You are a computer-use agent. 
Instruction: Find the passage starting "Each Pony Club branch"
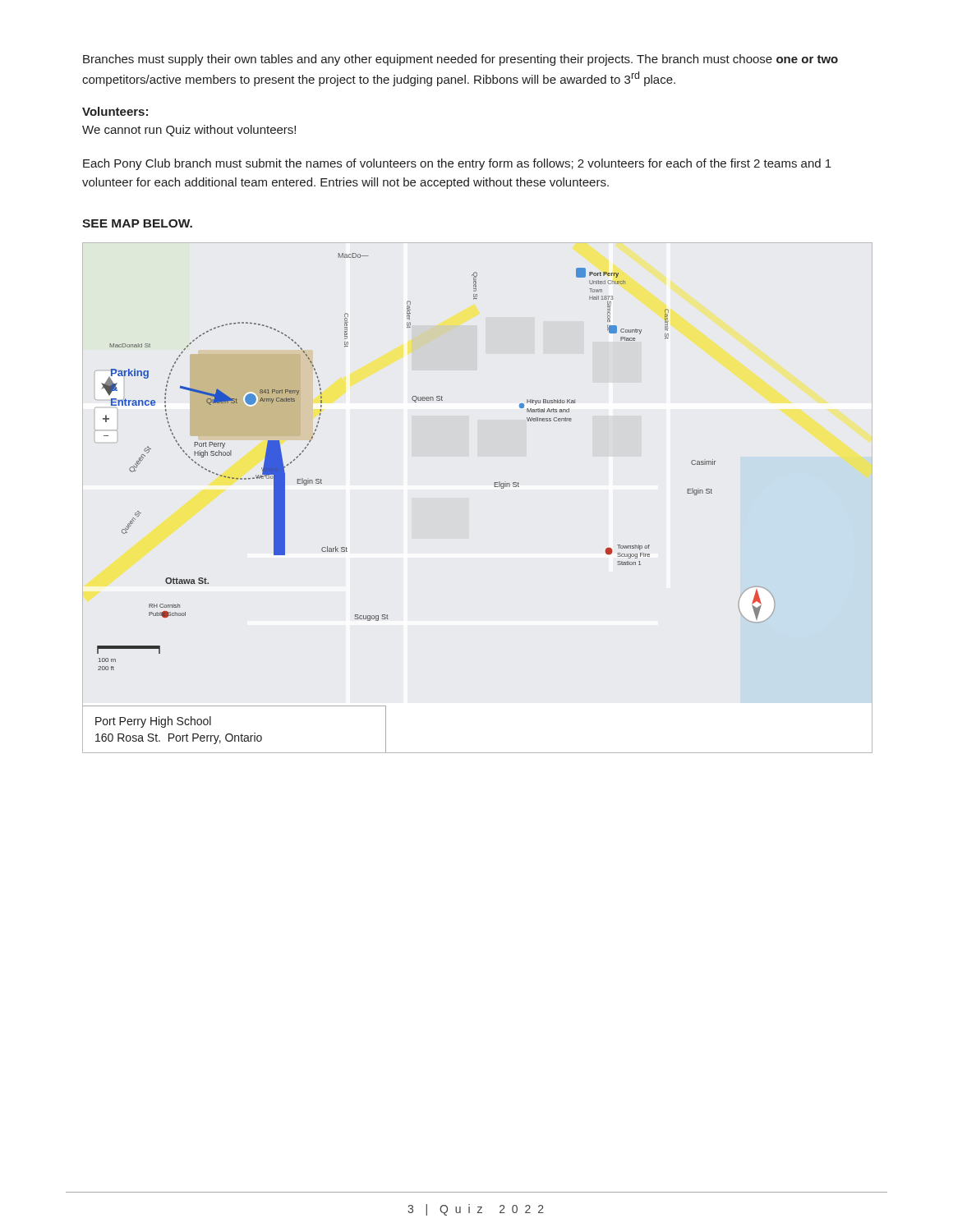pyautogui.click(x=457, y=172)
